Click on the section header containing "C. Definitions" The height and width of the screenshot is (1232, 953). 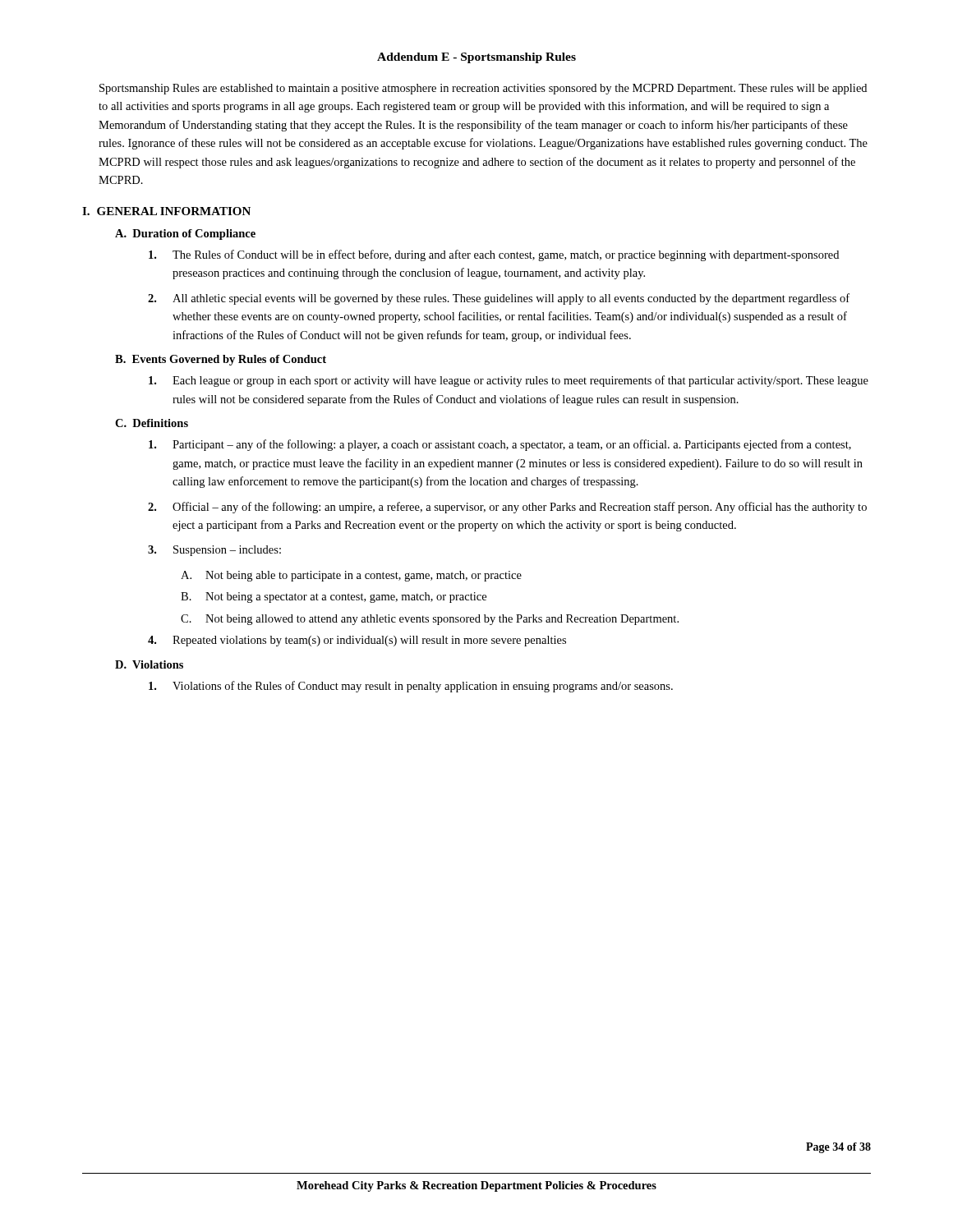click(152, 423)
